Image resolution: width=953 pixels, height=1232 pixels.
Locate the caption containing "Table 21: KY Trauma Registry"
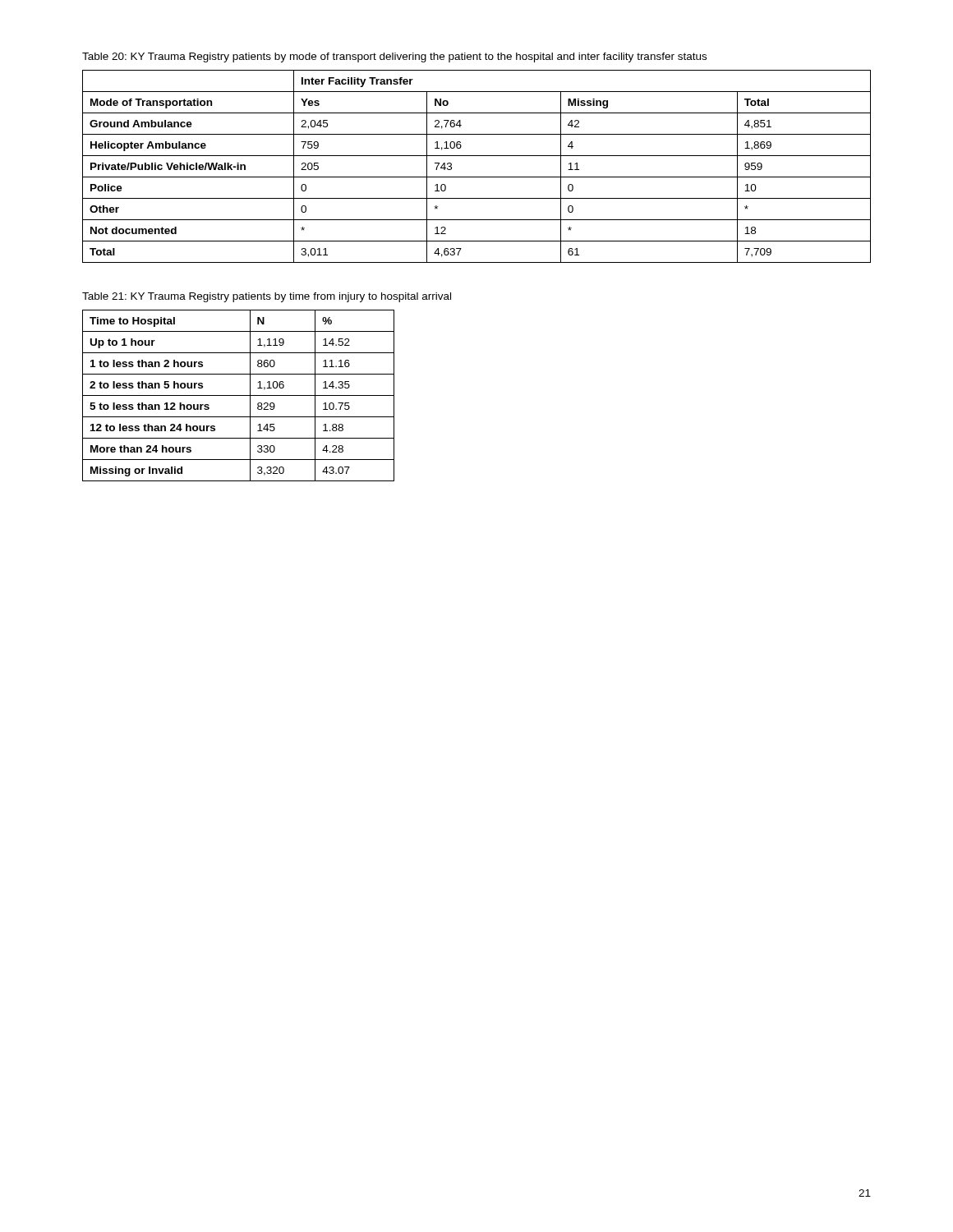(267, 296)
